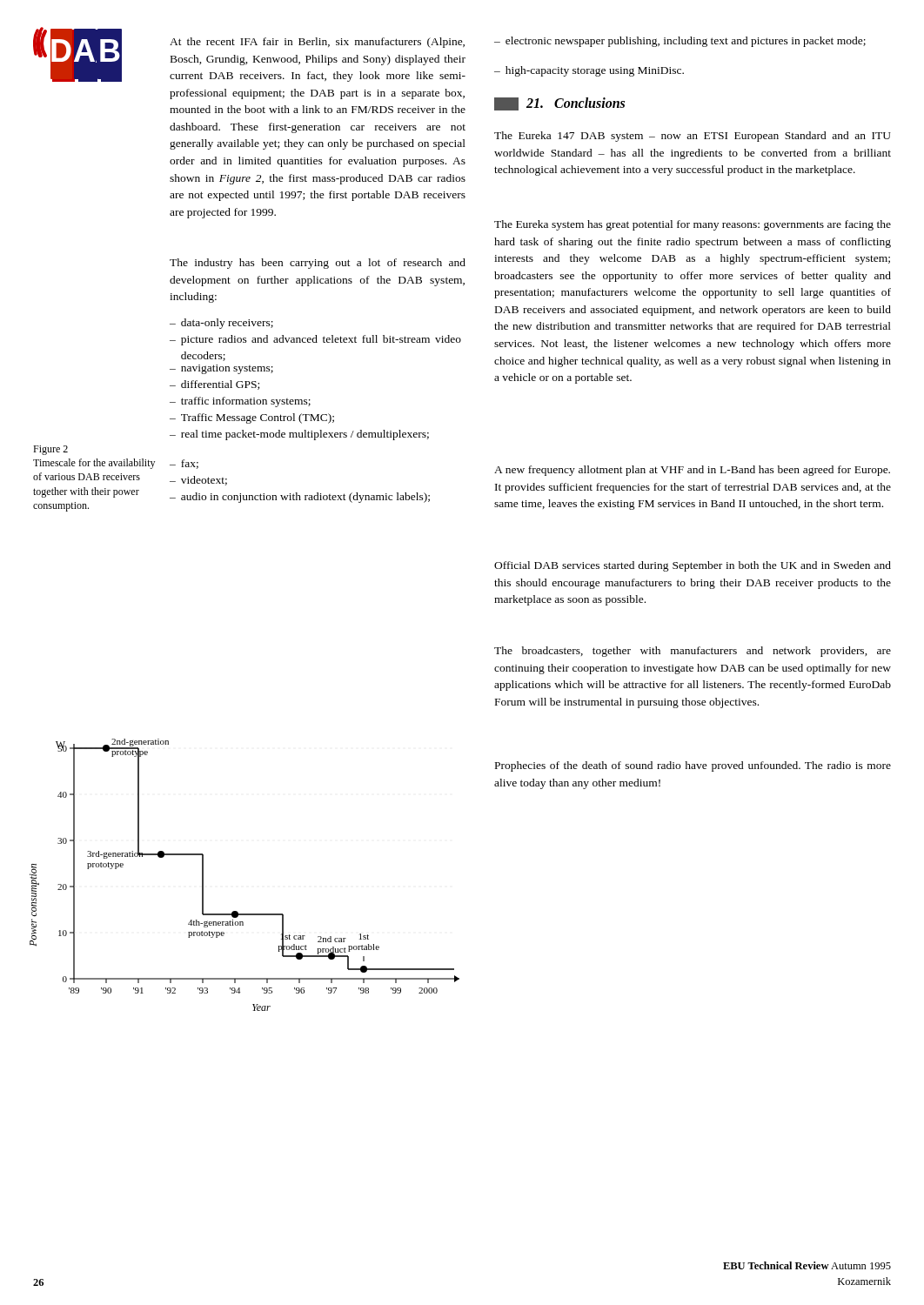Locate the text block that says "At the recent IFA fair"
This screenshot has height=1305, width=924.
point(318,127)
